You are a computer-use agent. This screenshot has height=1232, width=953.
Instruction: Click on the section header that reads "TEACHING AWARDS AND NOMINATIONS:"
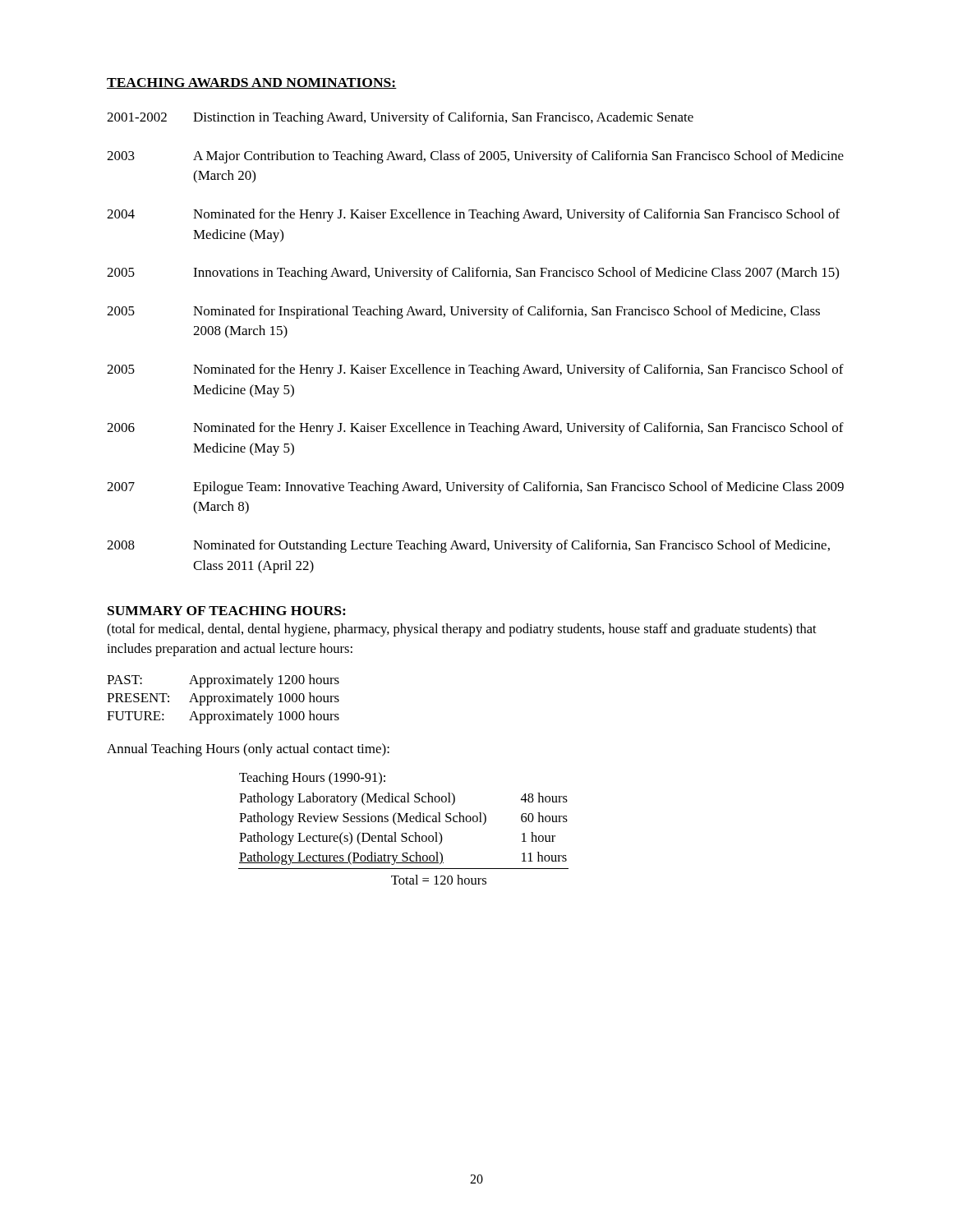(251, 82)
